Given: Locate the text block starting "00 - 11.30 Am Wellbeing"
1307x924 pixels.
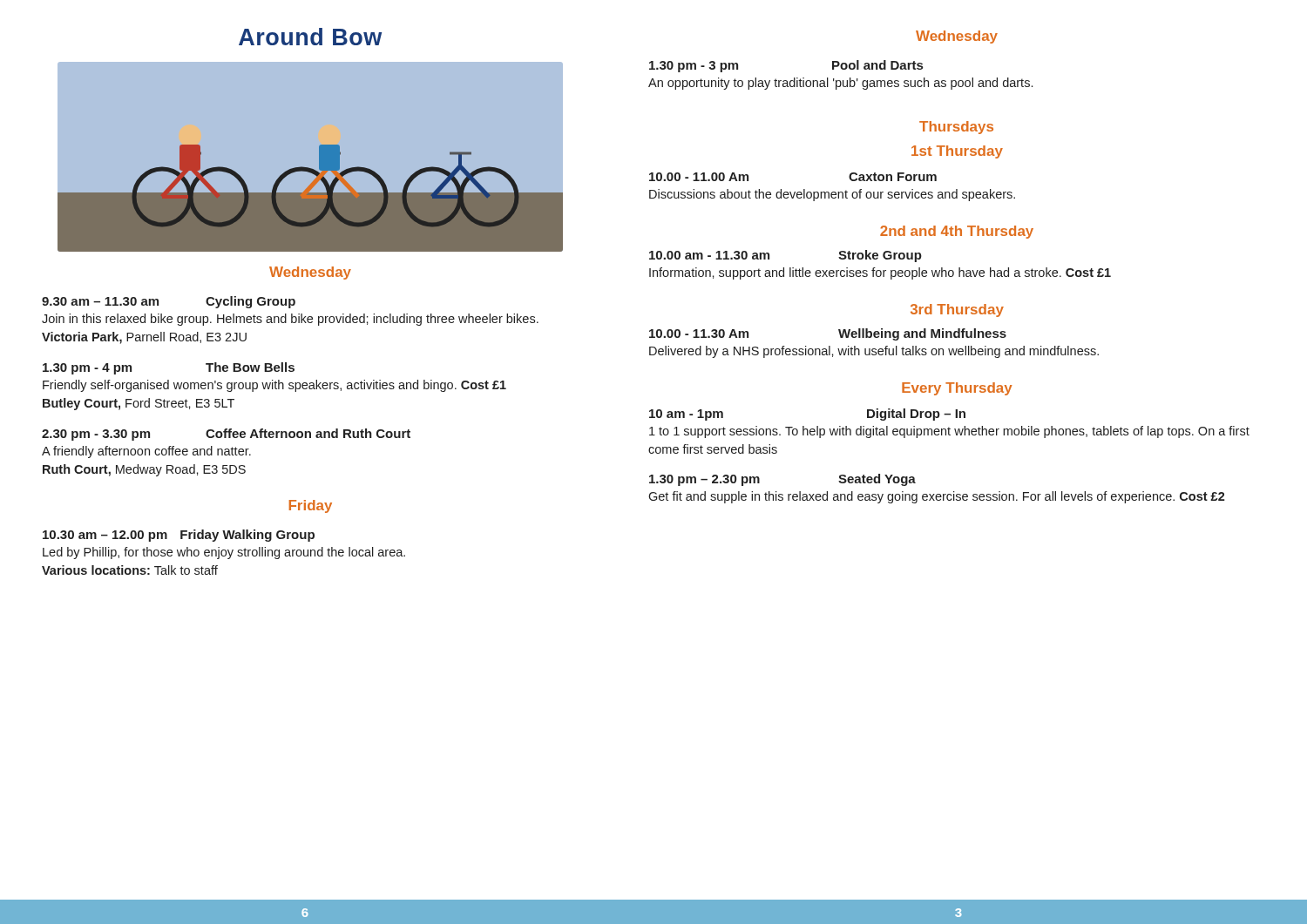Looking at the screenshot, I should (827, 333).
